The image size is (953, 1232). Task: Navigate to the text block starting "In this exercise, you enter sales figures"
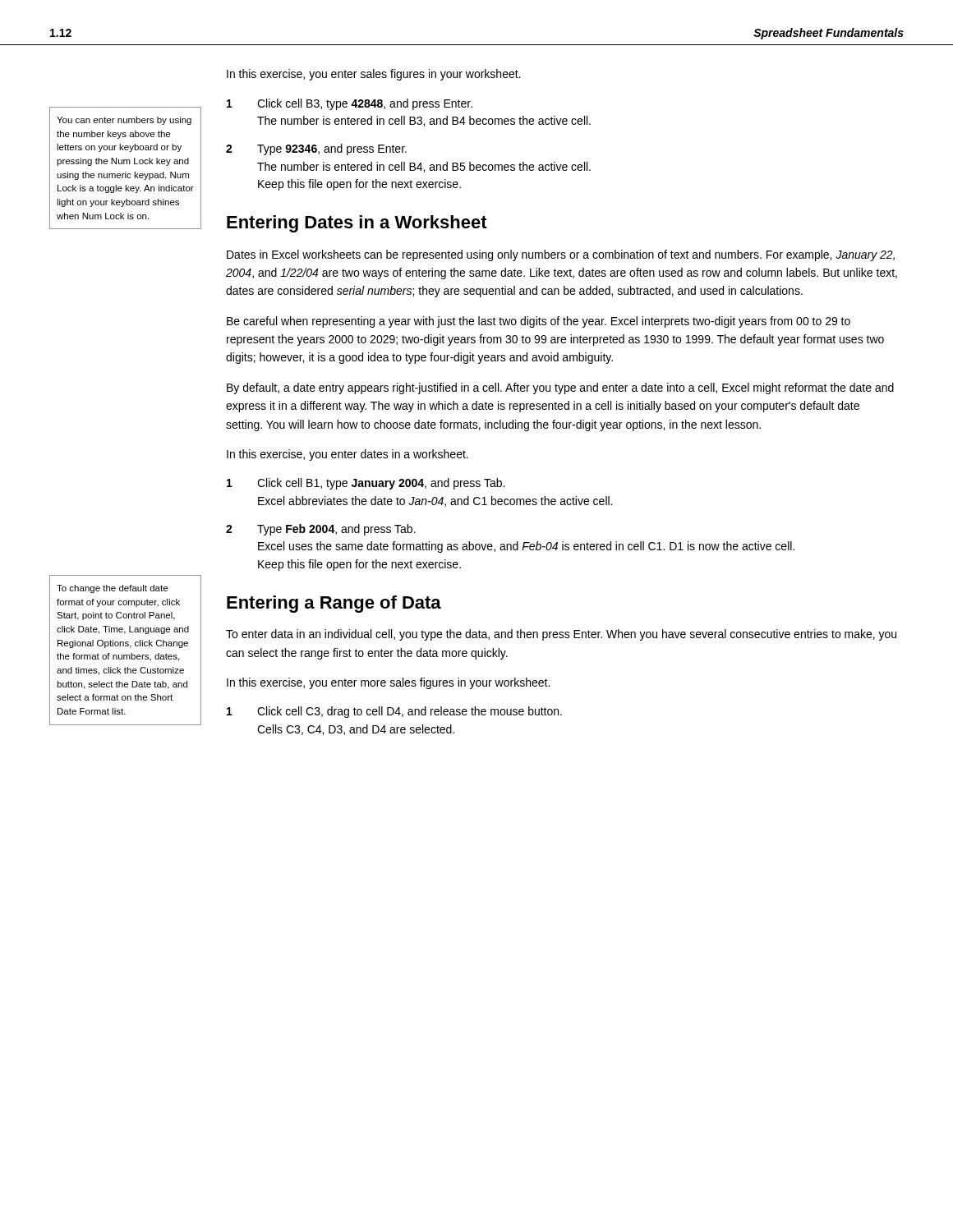coord(374,74)
